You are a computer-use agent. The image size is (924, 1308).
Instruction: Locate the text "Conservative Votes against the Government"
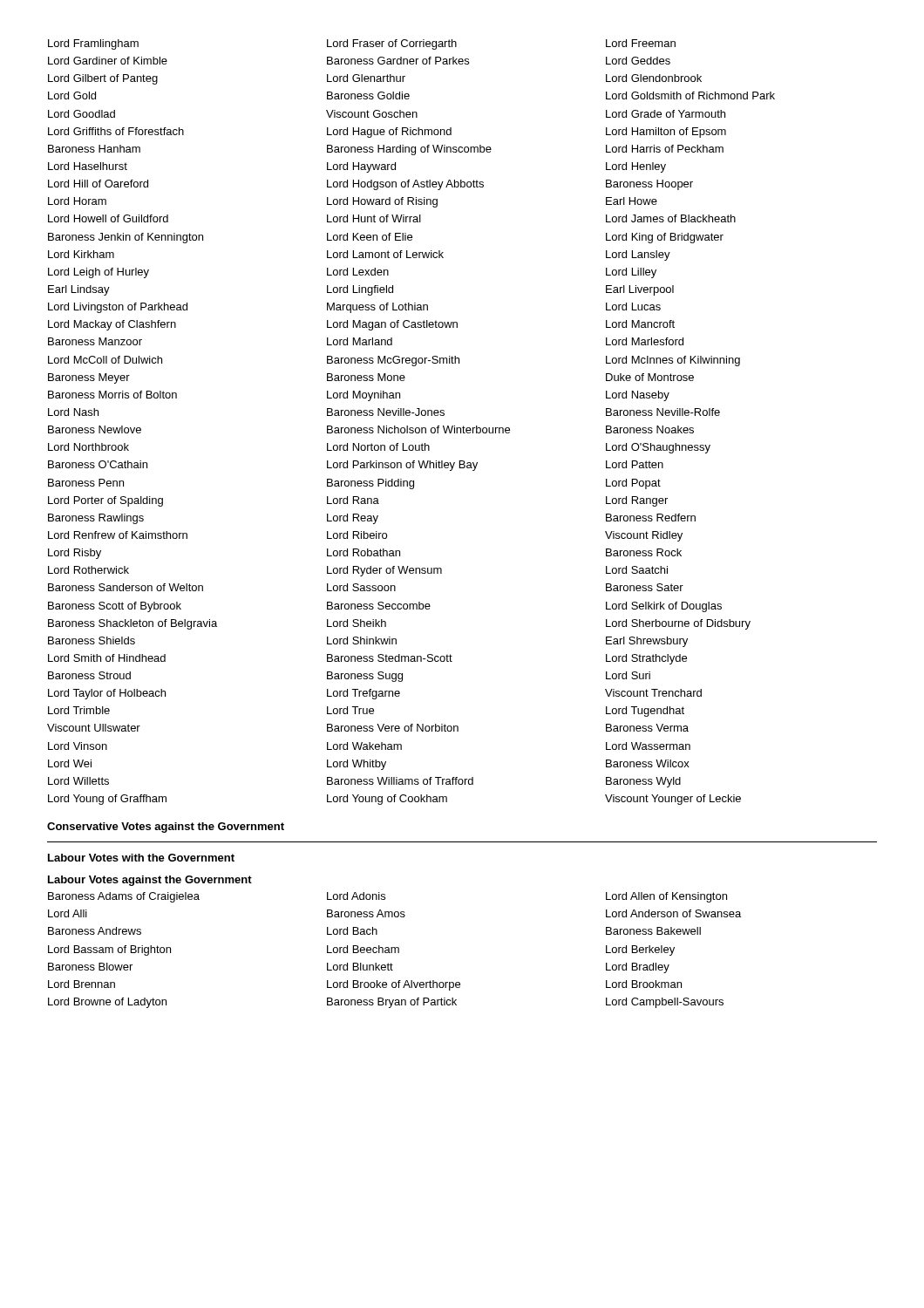click(x=166, y=826)
